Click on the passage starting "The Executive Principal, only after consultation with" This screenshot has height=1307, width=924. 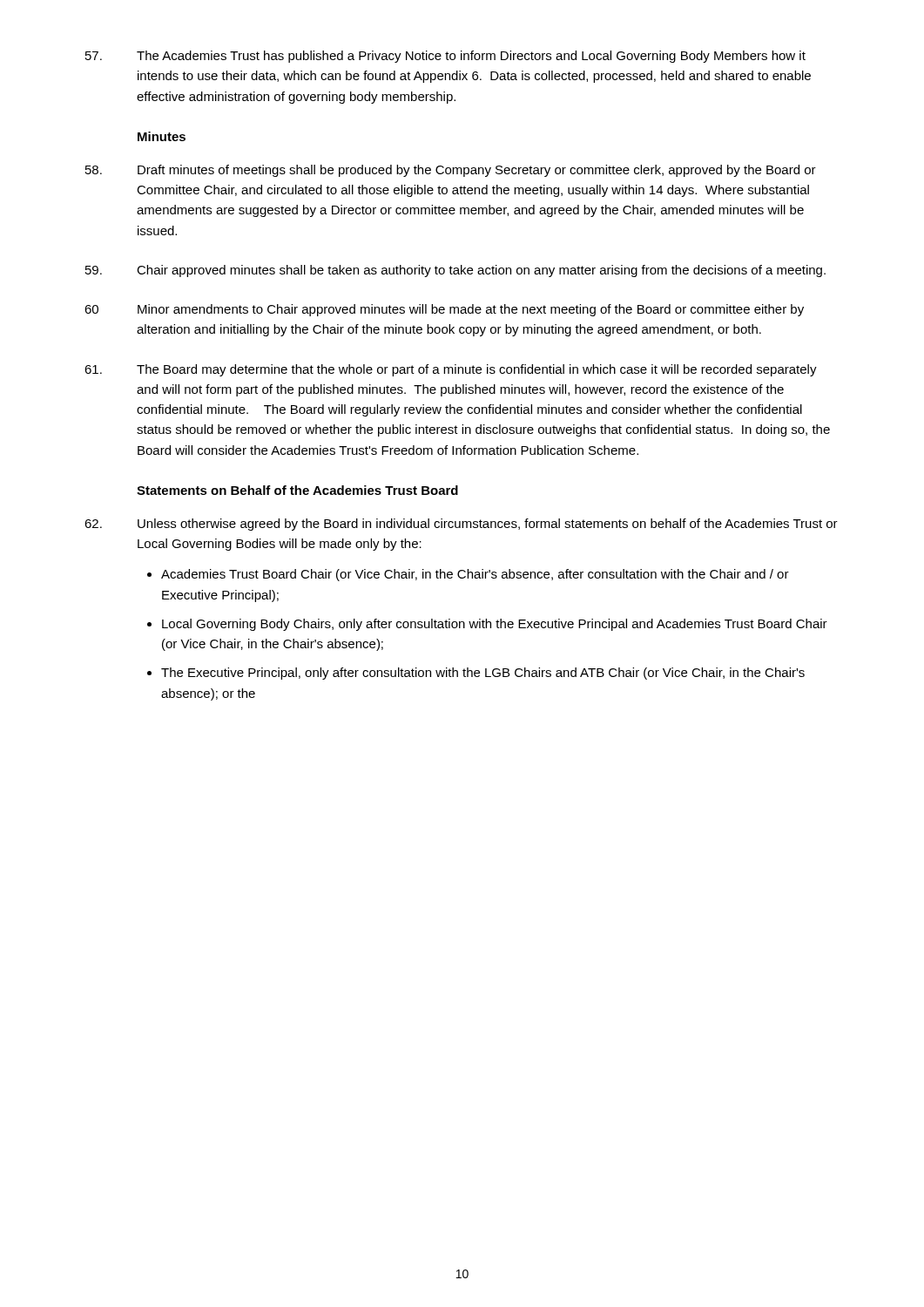click(x=483, y=683)
